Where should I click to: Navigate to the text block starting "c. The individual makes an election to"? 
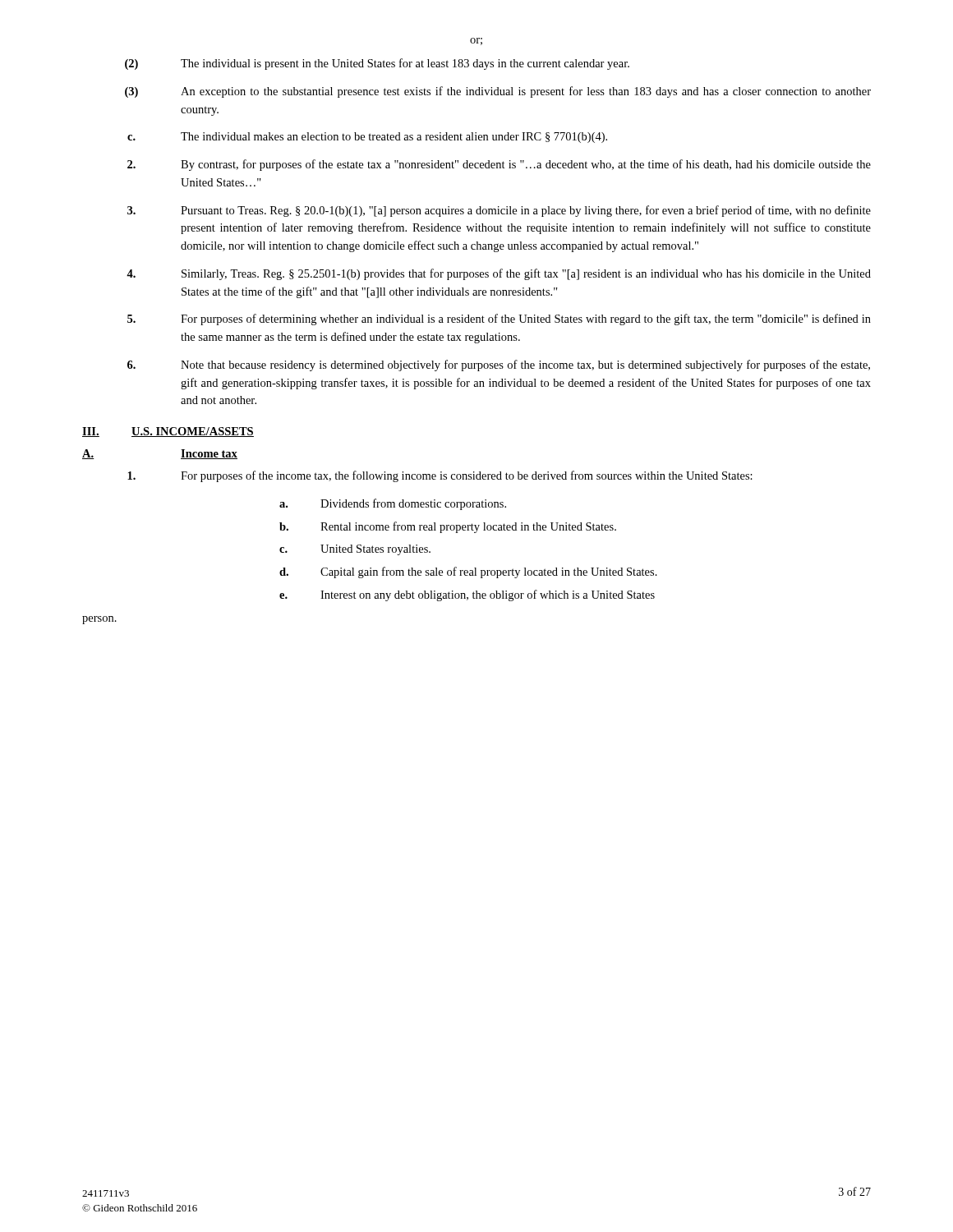476,137
